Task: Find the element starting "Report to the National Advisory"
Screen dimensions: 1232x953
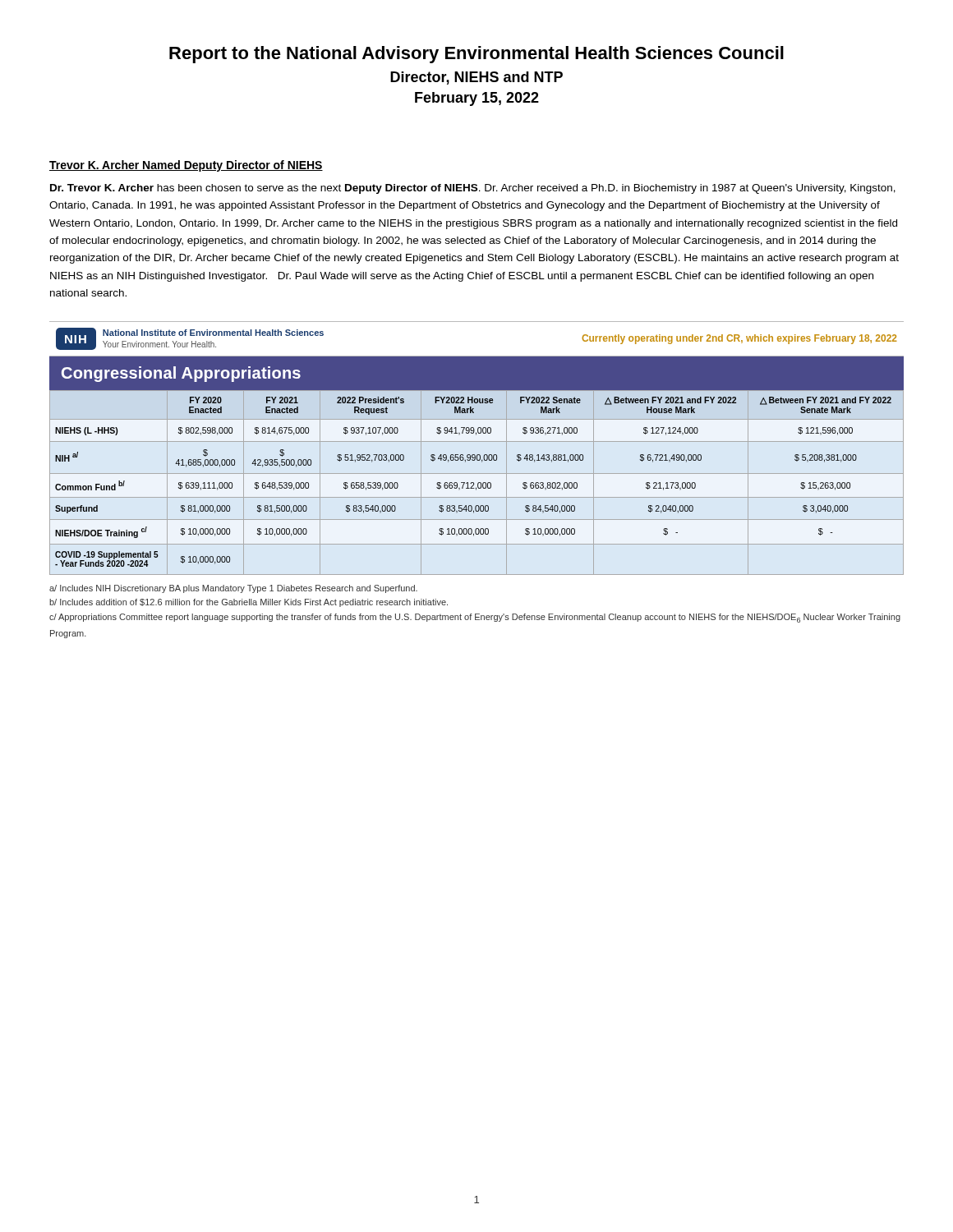Action: tap(476, 75)
